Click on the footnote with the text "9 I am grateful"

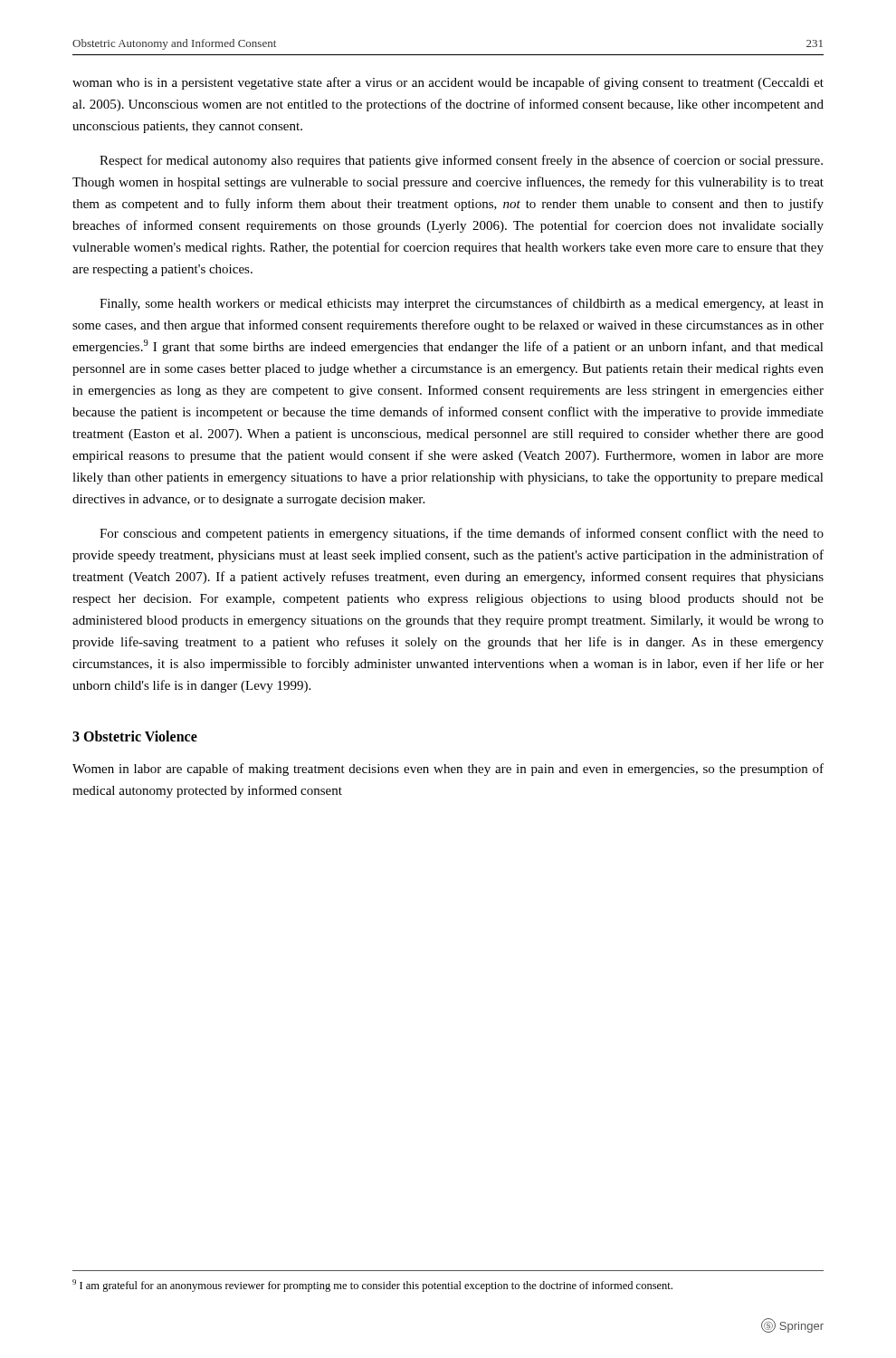373,1285
